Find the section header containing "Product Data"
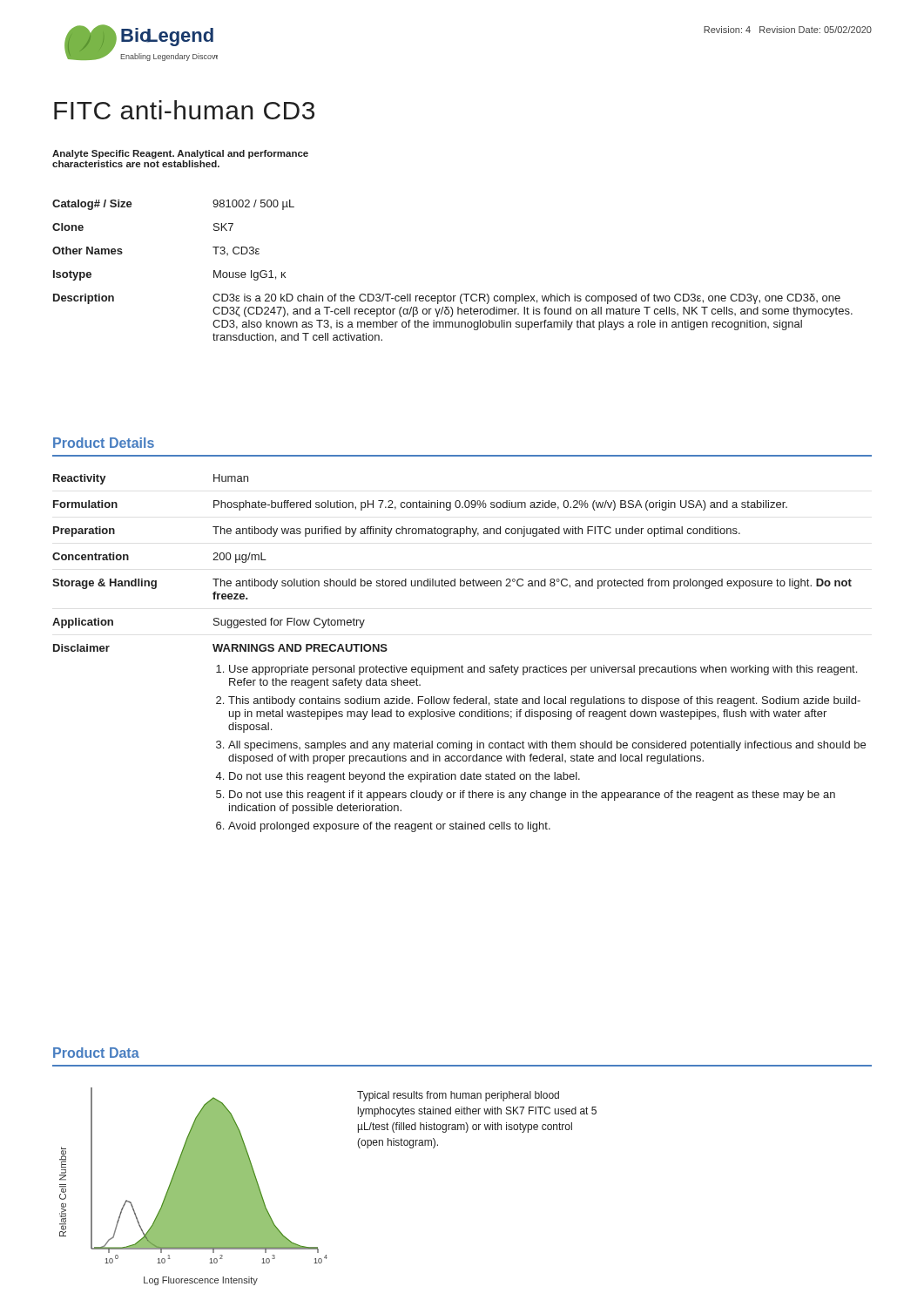The width and height of the screenshot is (924, 1307). [462, 1053]
